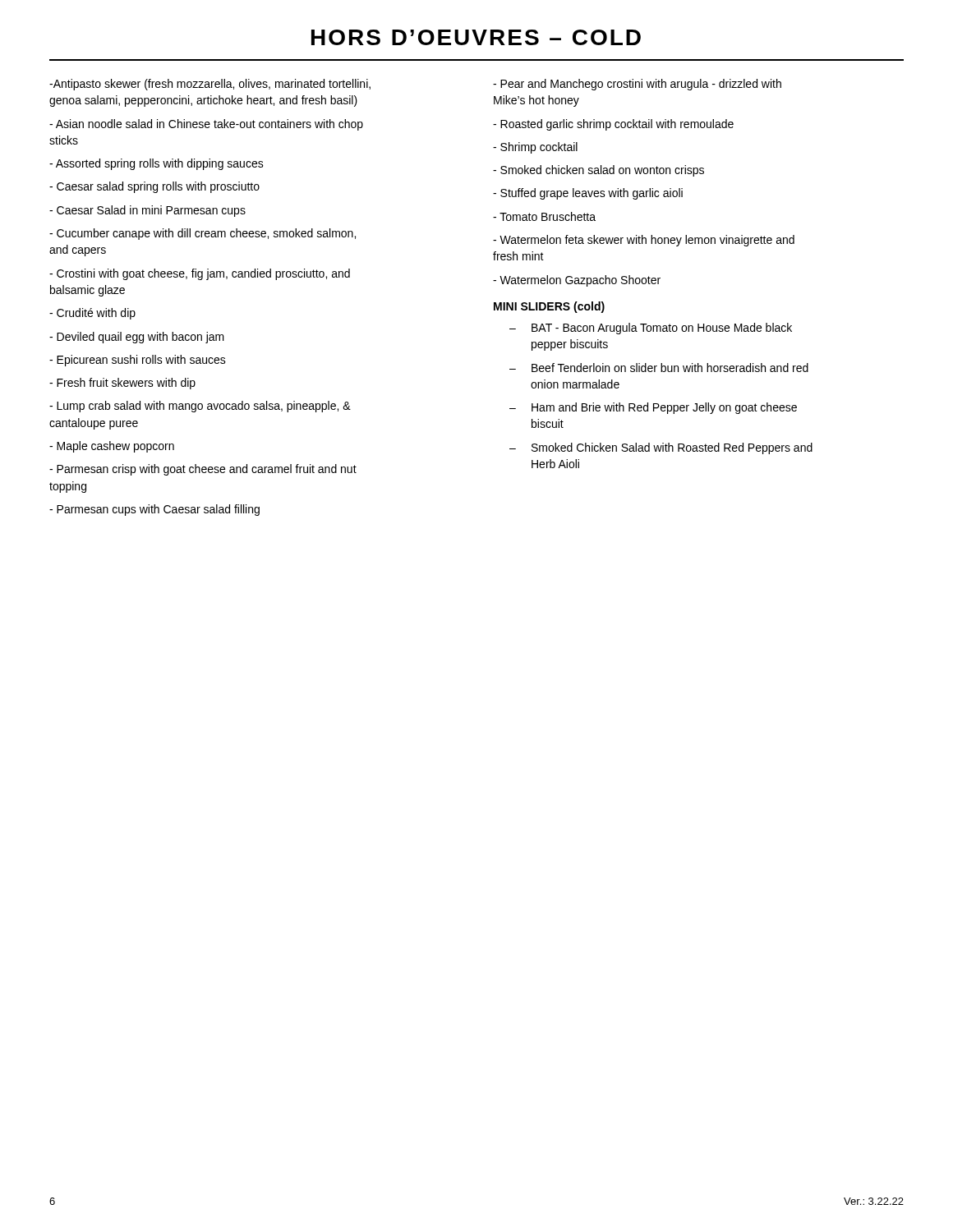This screenshot has height=1232, width=953.
Task: Click the passage that begins "Watermelon feta skewer"
Action: coord(644,248)
